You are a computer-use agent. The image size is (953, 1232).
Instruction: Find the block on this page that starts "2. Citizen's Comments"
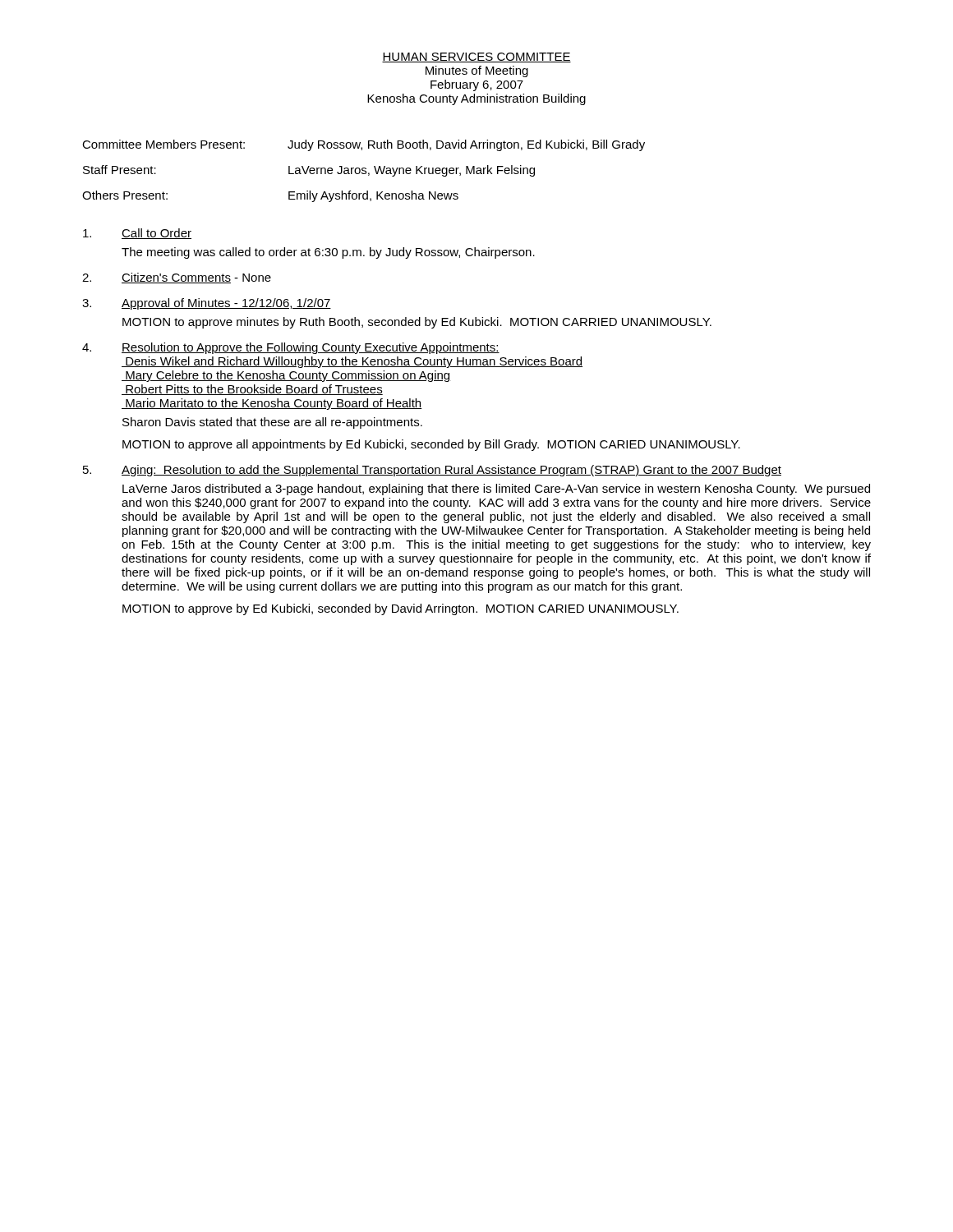click(x=177, y=278)
